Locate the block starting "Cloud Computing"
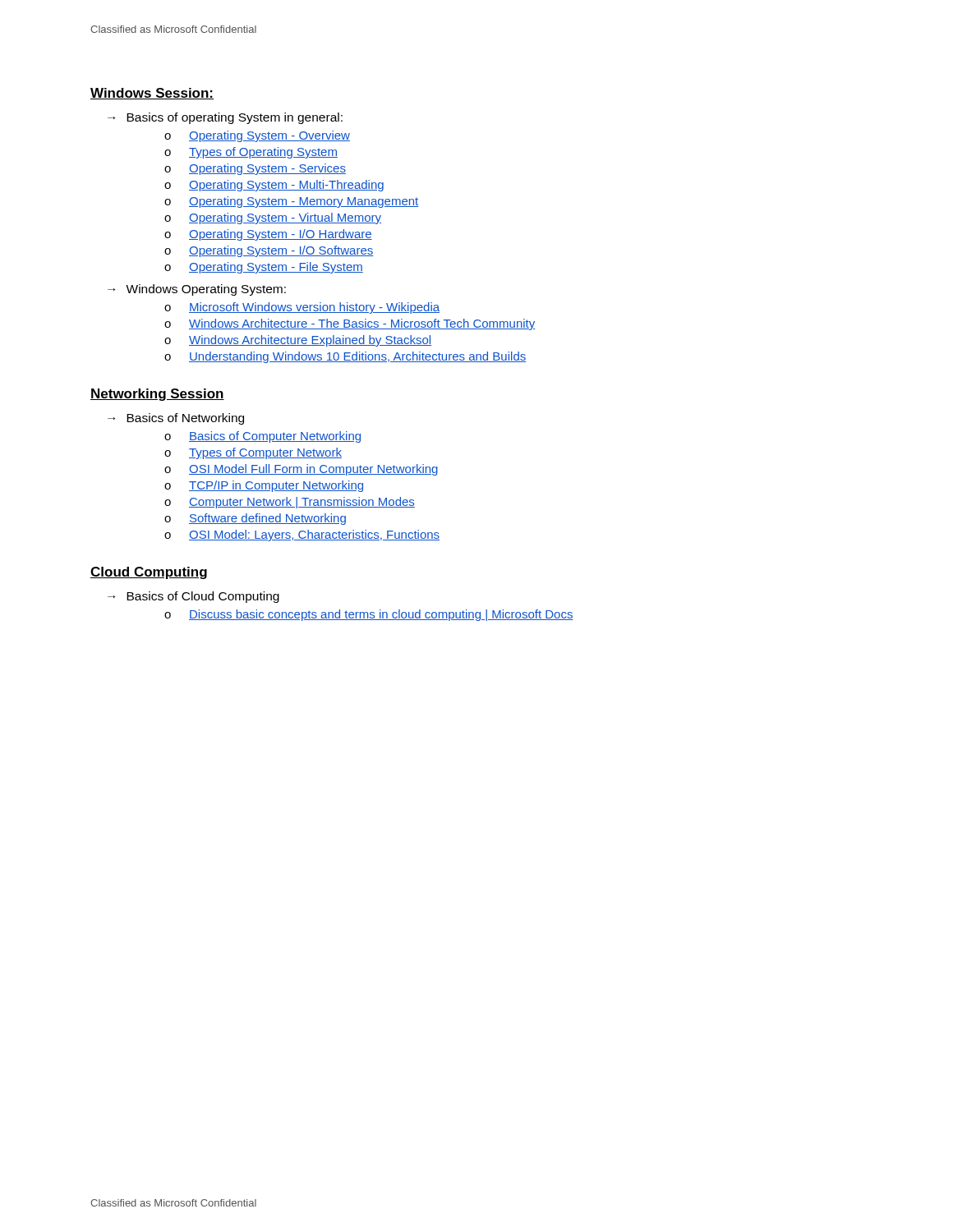This screenshot has height=1232, width=953. (149, 572)
